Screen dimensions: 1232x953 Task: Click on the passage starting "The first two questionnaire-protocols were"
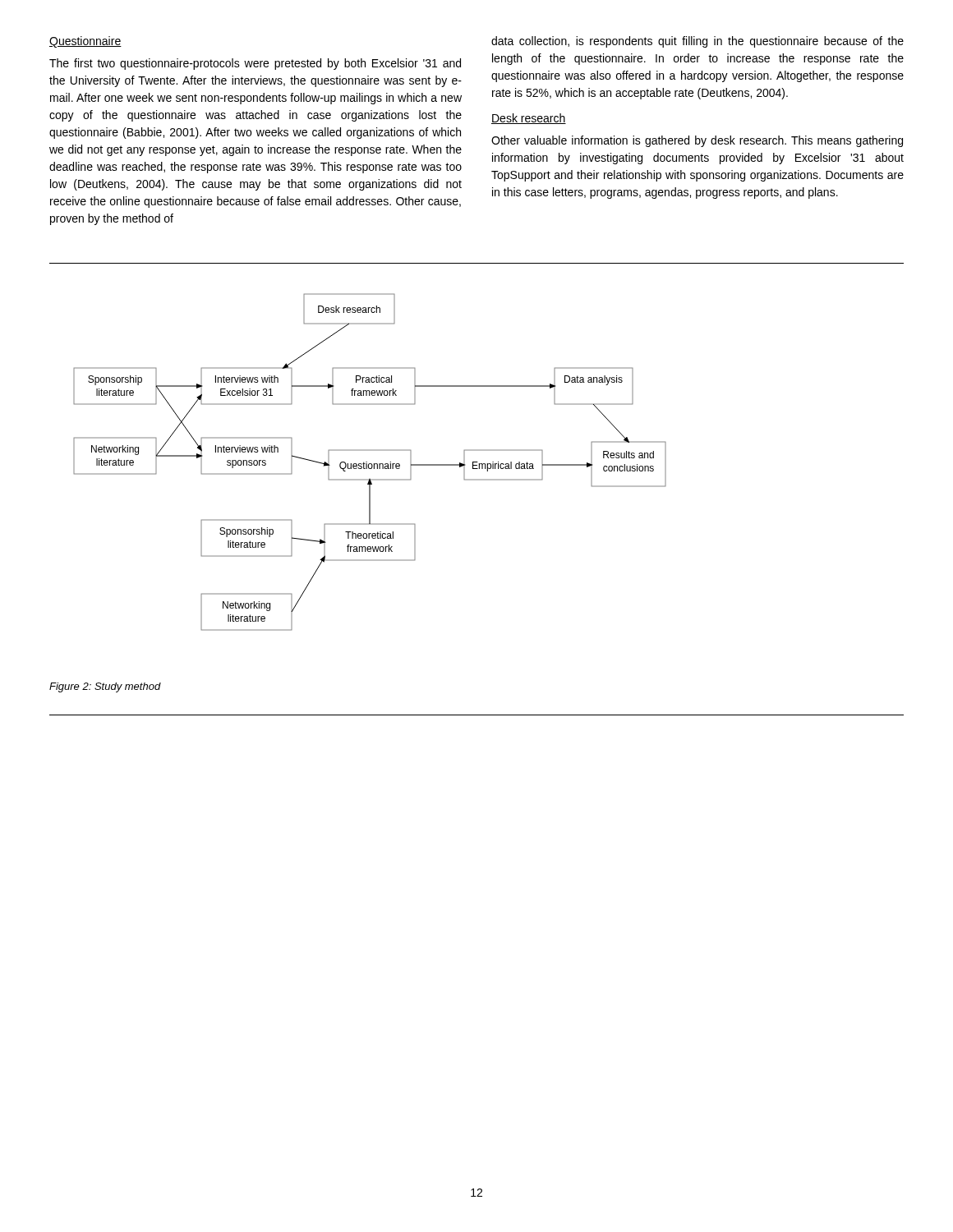(255, 141)
